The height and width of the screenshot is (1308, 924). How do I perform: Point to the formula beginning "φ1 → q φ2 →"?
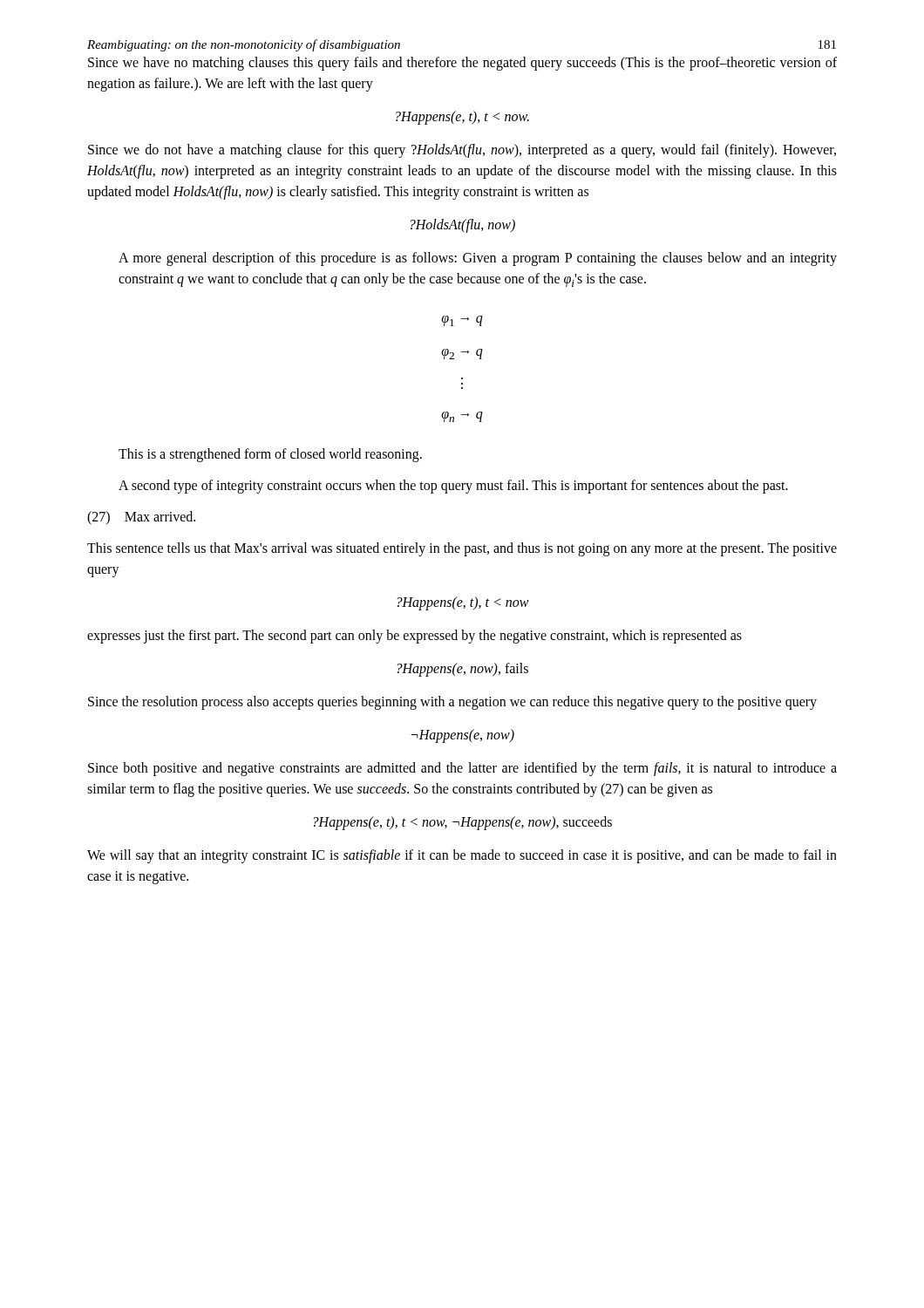(462, 367)
